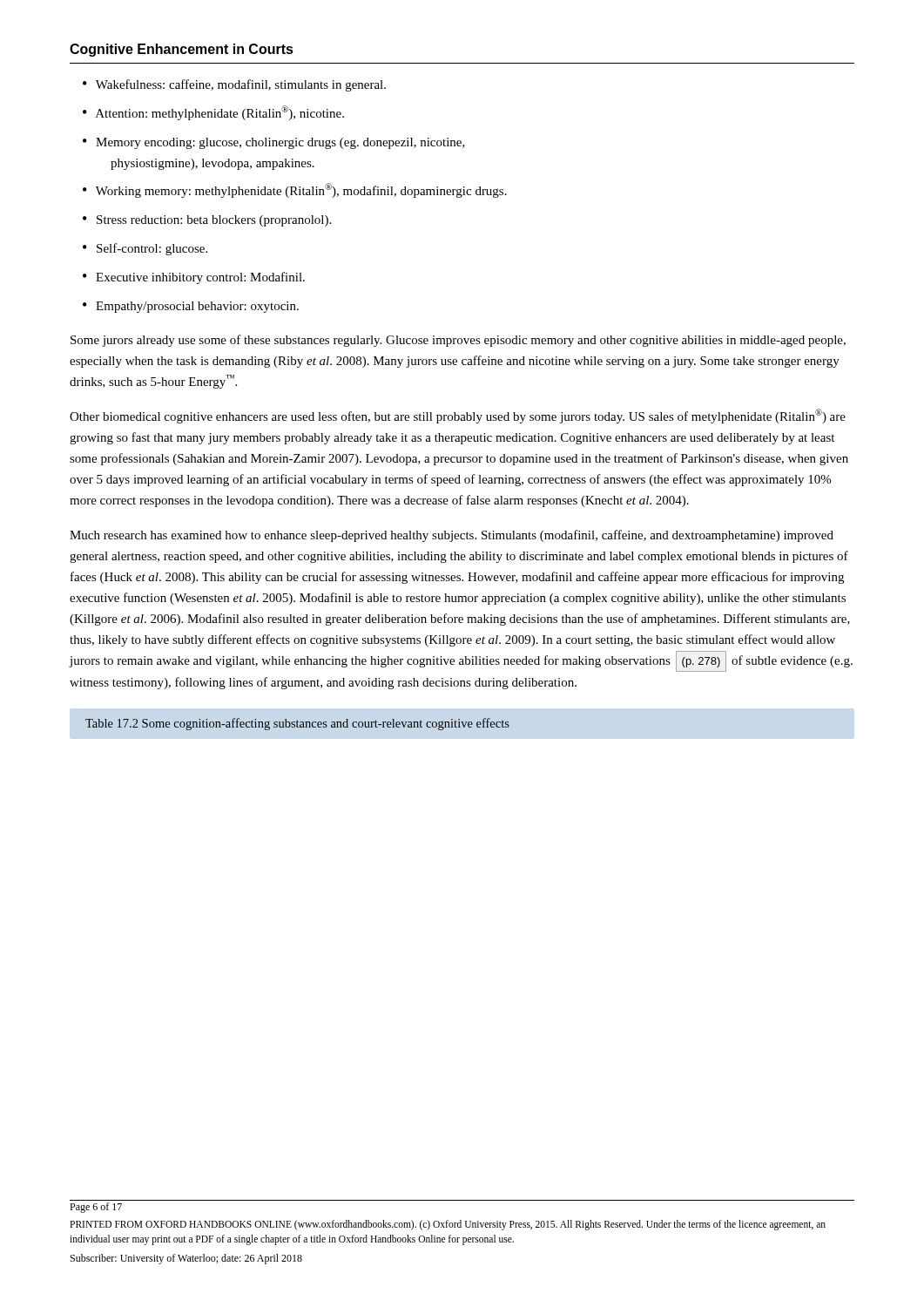
Task: Click on the block starting "• Wakefulness: caffeine, modafinil, stimulants"
Action: (234, 84)
